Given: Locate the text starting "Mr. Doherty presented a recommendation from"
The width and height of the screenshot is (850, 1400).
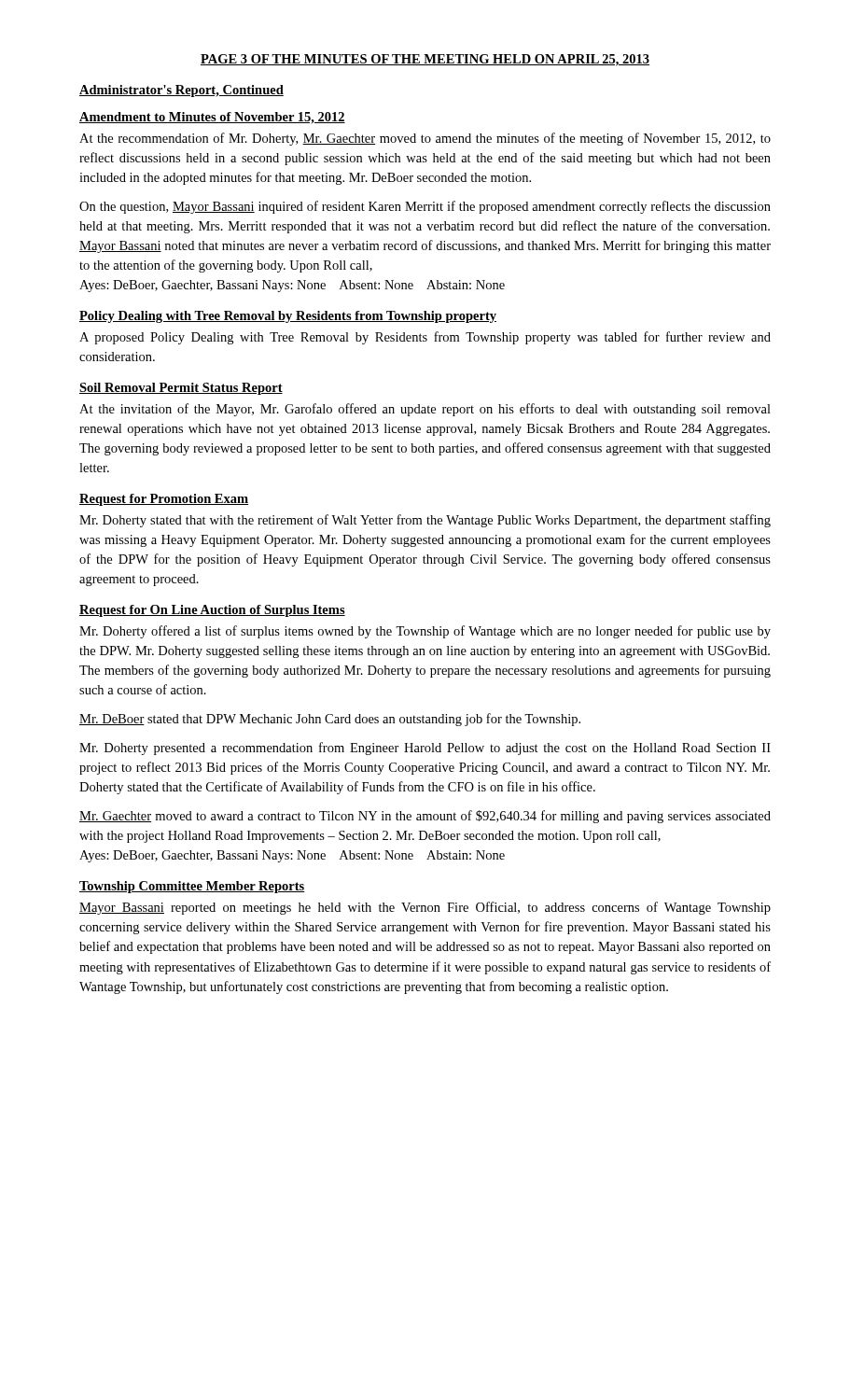Looking at the screenshot, I should tap(425, 768).
